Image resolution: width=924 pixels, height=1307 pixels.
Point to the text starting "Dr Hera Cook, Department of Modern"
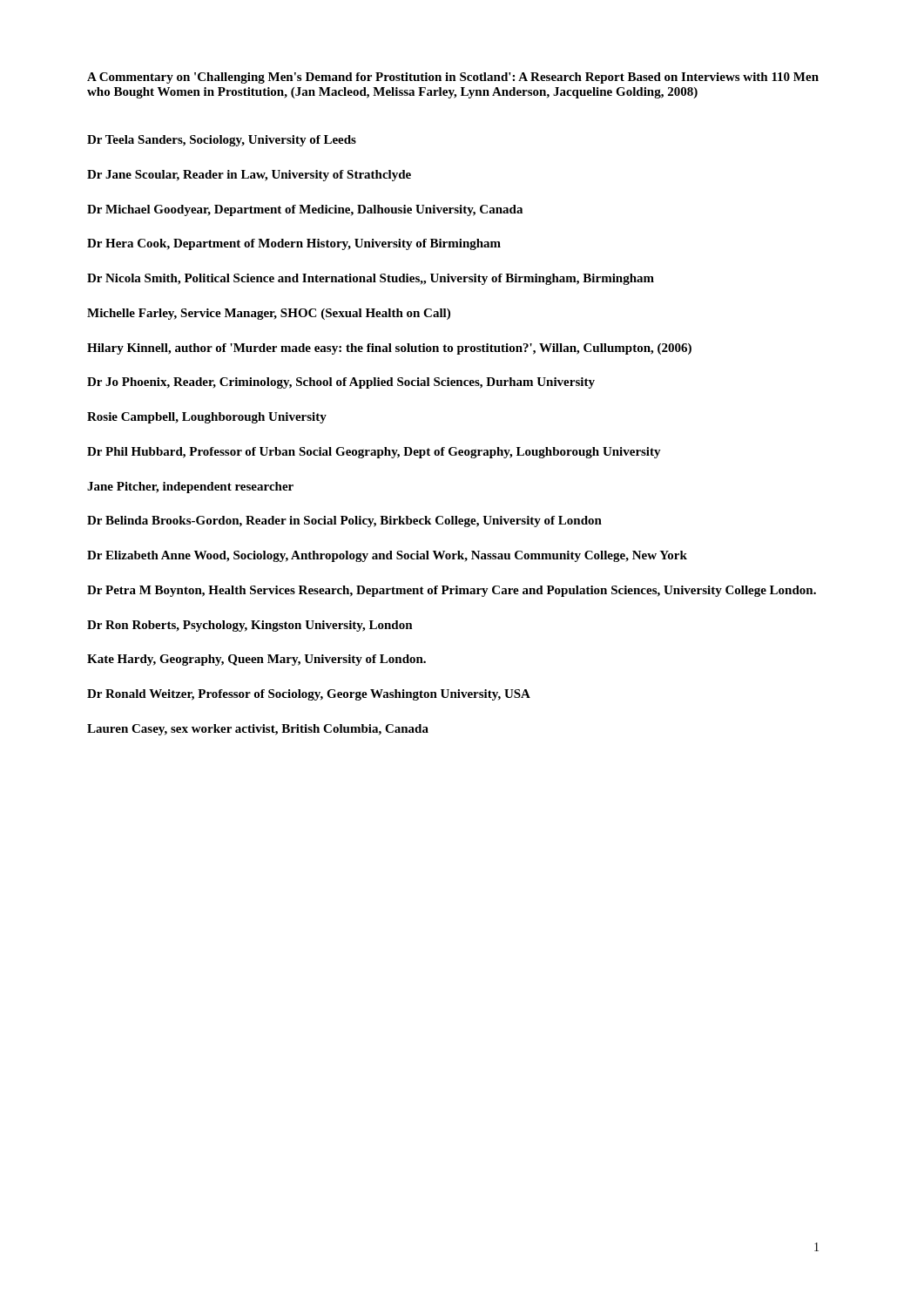[x=294, y=243]
